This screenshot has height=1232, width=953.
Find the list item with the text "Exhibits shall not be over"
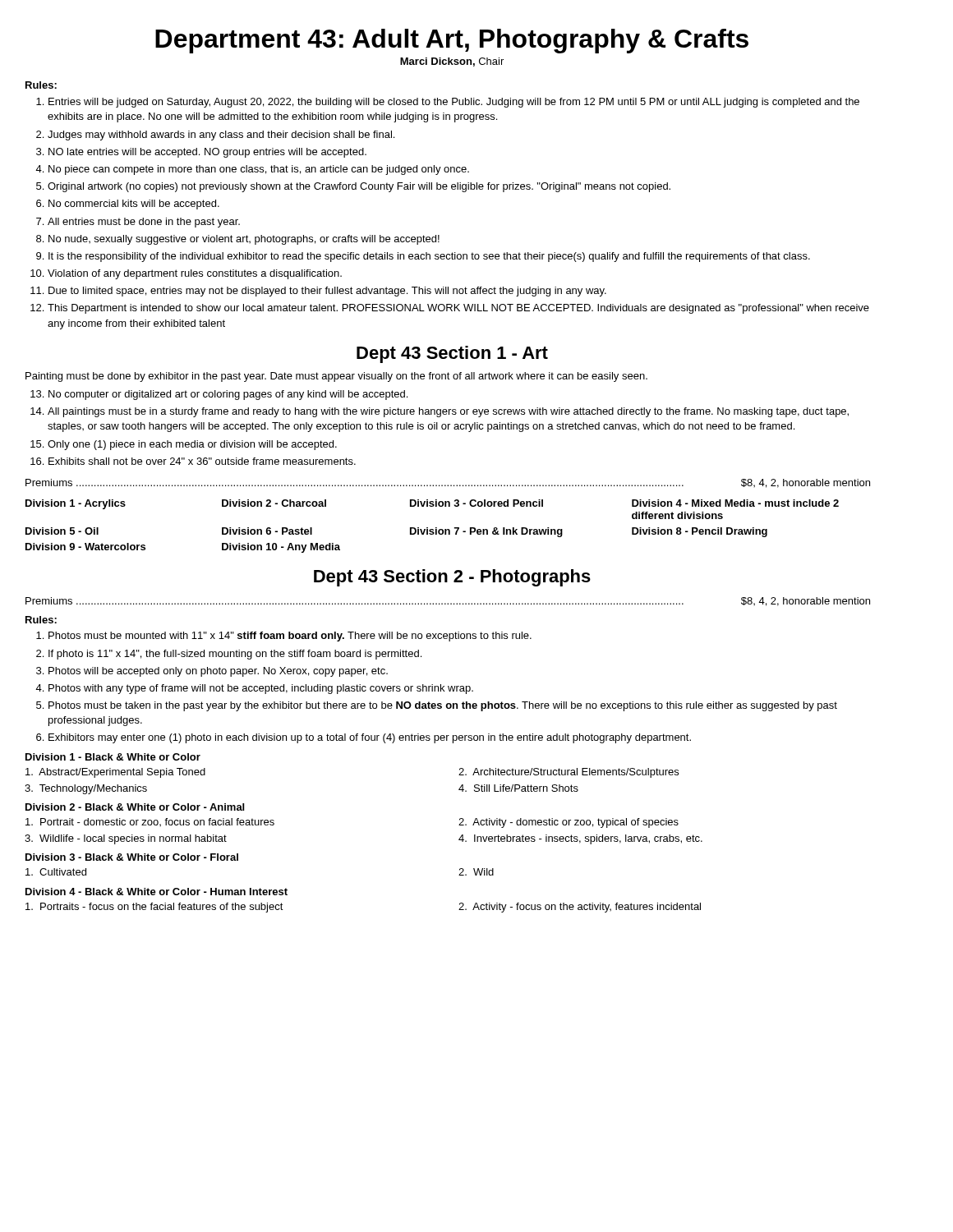pos(202,461)
